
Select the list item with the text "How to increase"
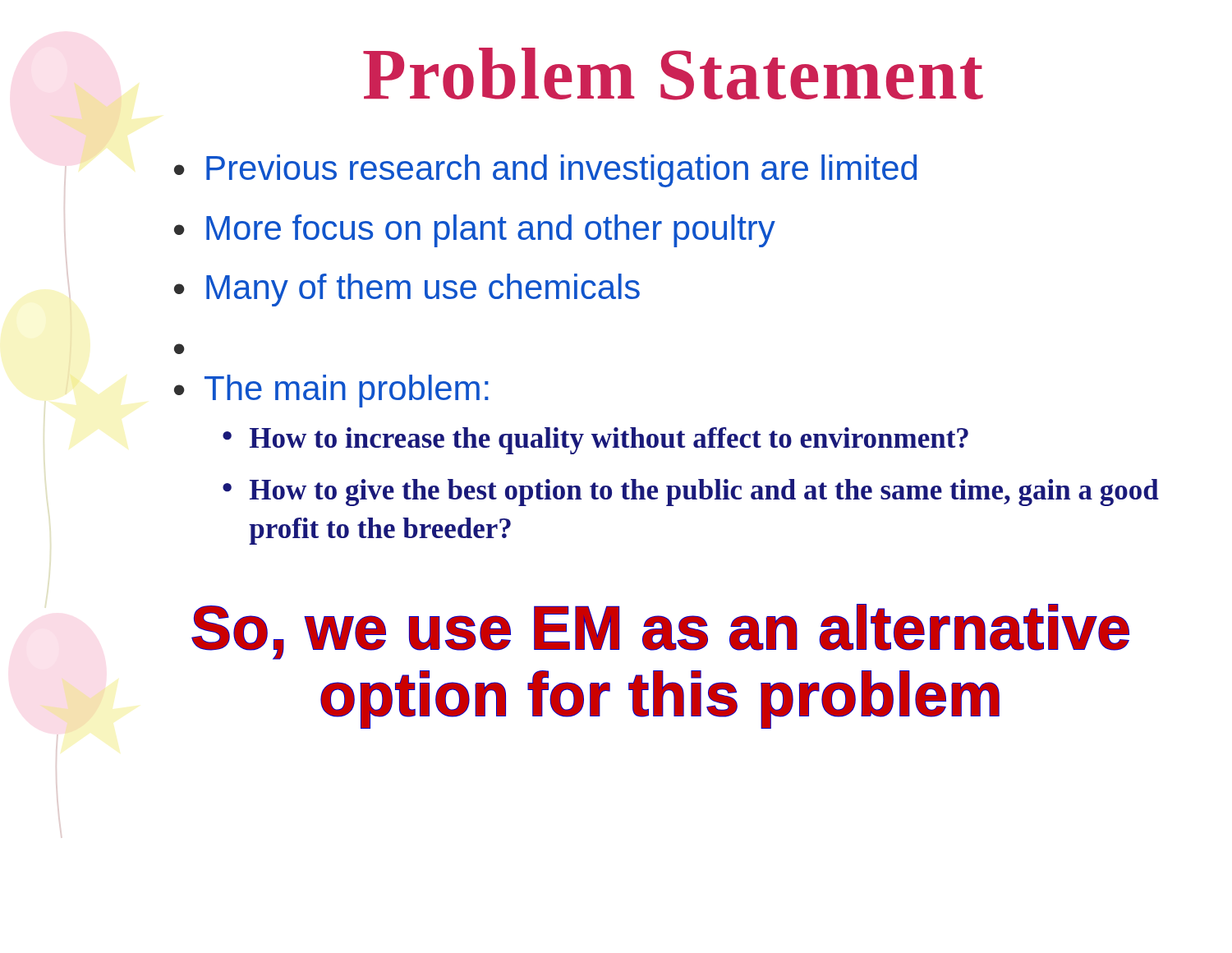point(609,438)
